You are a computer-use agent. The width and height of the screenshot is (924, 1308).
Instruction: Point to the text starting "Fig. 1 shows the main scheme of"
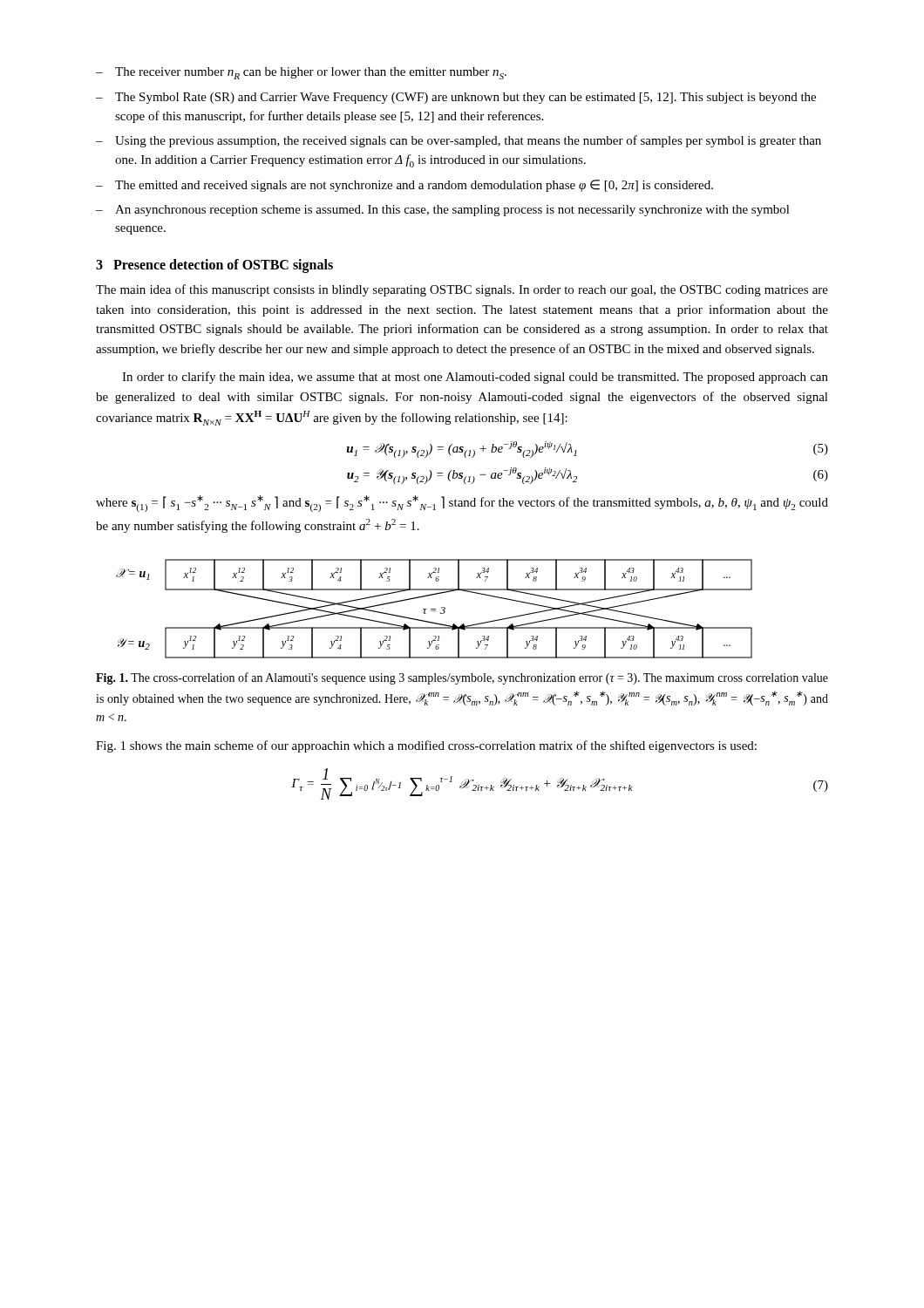pyautogui.click(x=427, y=745)
